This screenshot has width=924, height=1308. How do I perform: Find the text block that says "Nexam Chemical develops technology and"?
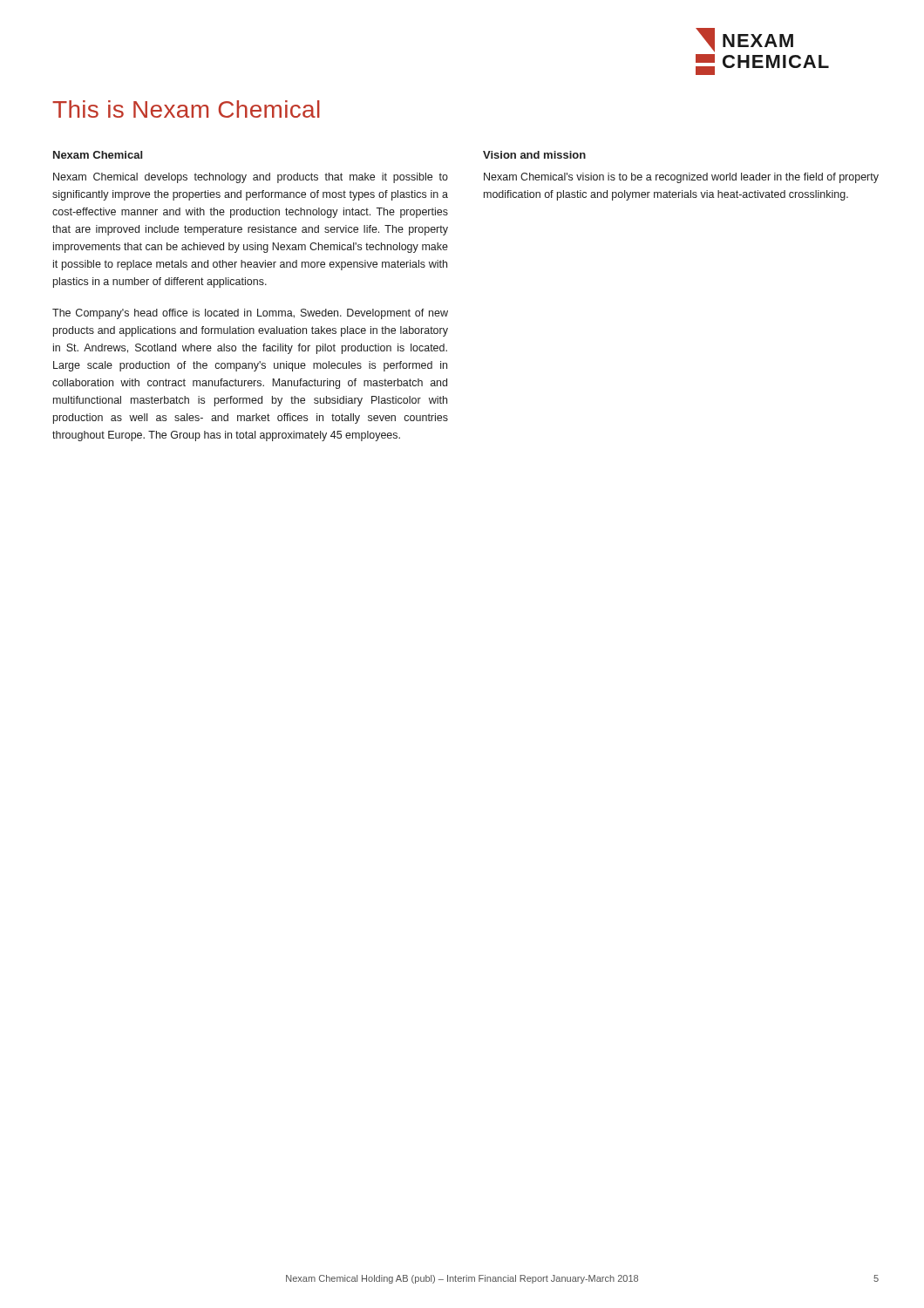coord(250,229)
